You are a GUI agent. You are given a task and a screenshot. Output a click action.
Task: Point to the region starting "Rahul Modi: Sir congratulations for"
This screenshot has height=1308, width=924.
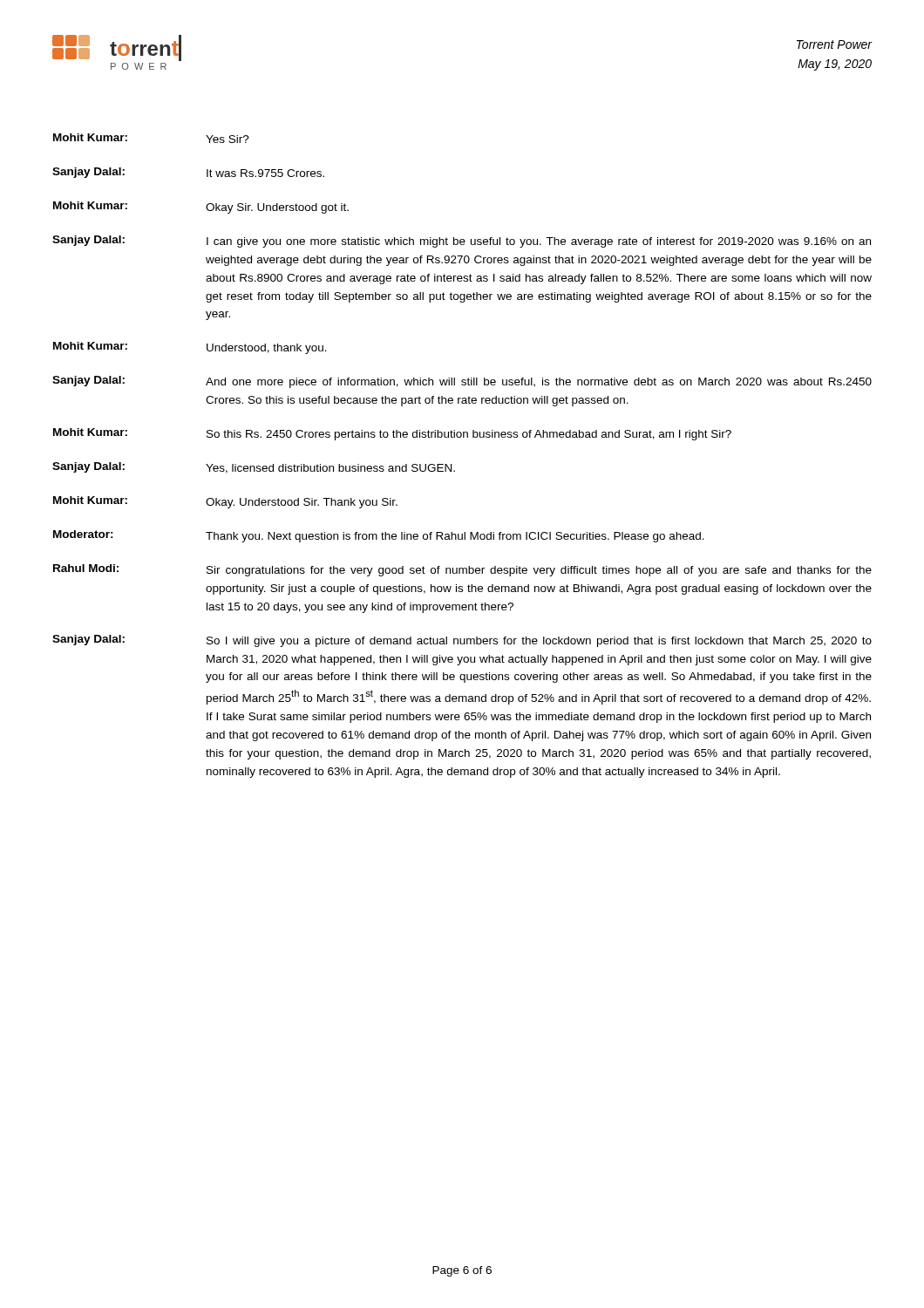coord(462,589)
